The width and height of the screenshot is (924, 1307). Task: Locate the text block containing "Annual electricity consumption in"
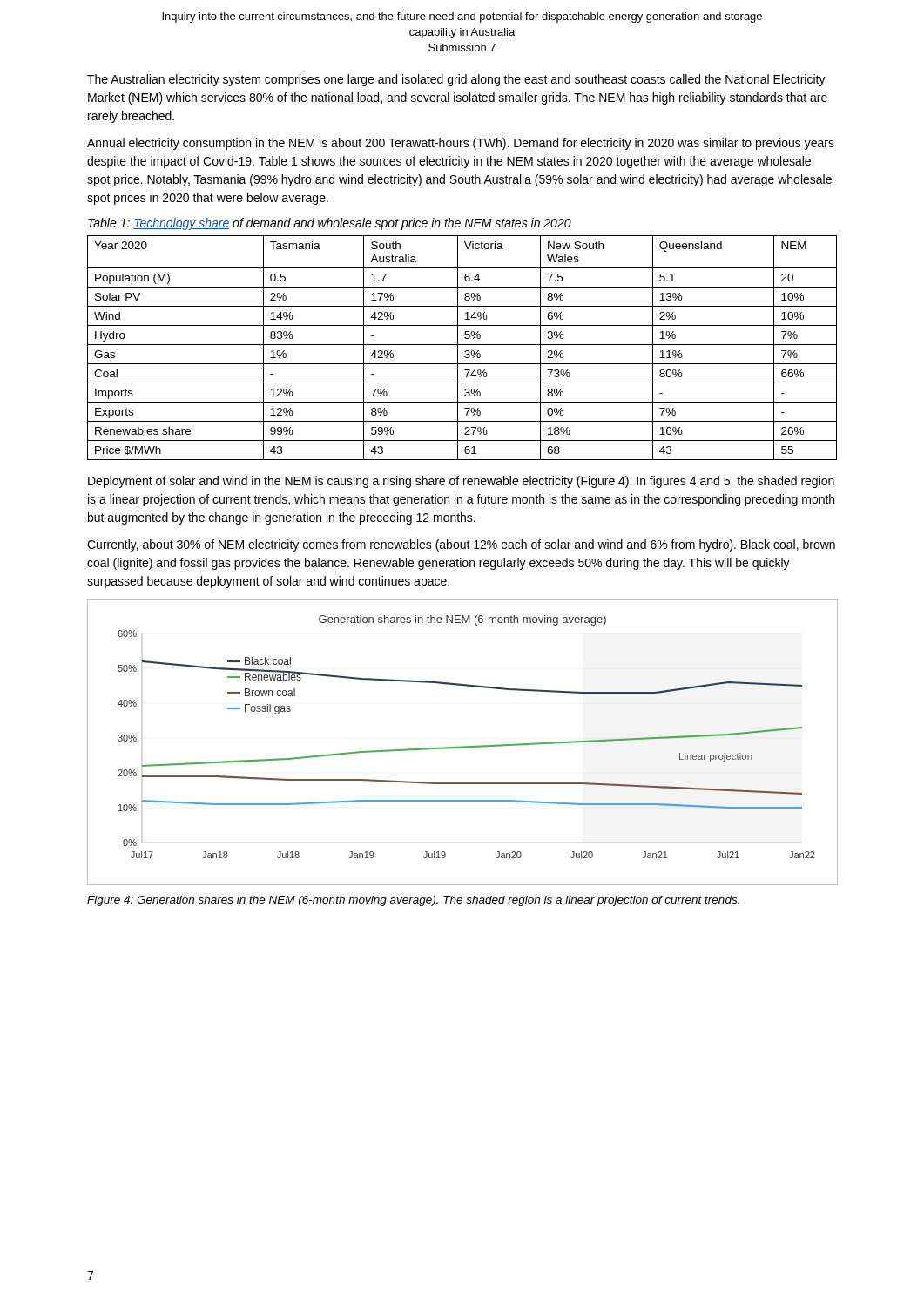(461, 170)
